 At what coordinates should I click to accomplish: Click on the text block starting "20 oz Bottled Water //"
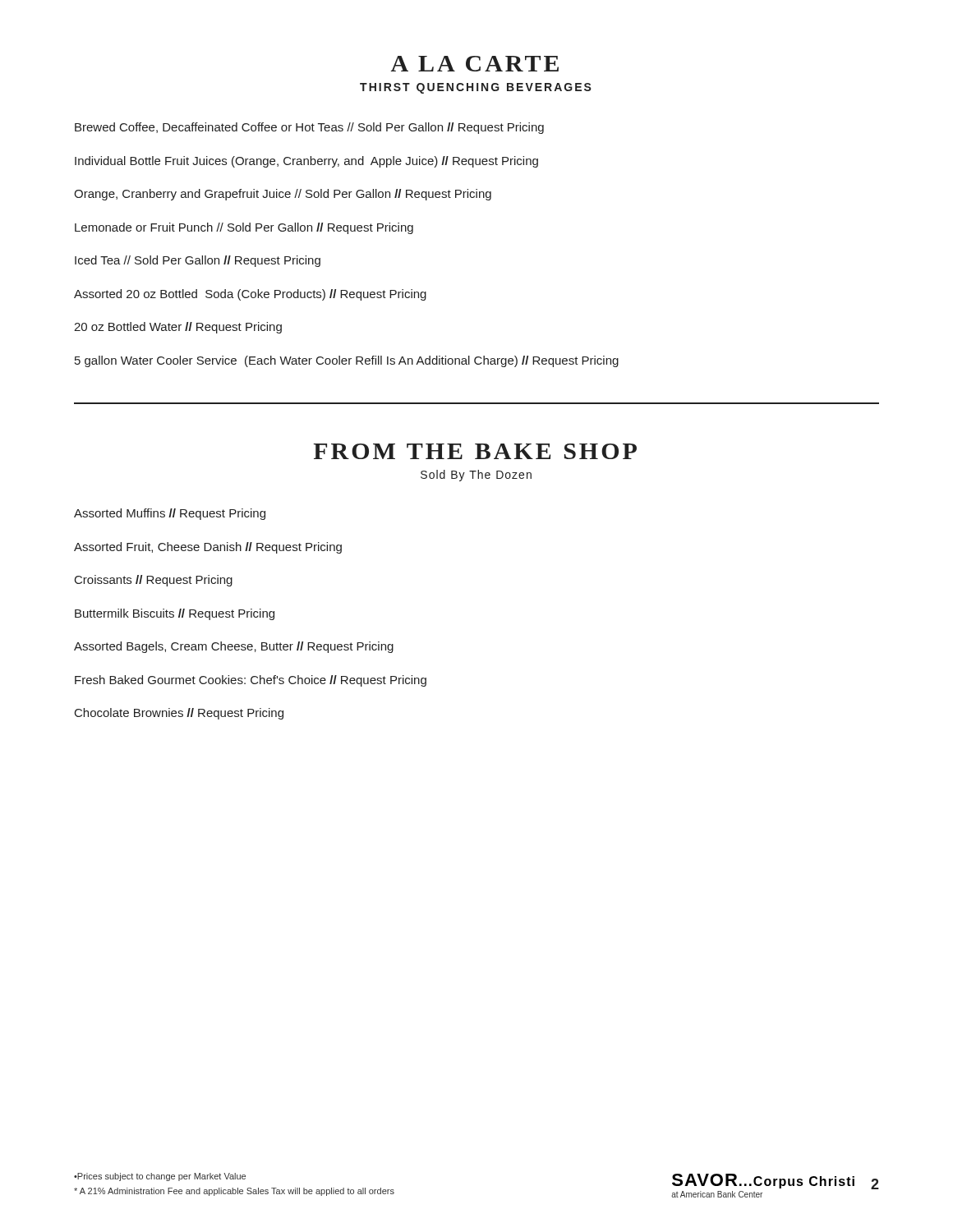(x=178, y=326)
